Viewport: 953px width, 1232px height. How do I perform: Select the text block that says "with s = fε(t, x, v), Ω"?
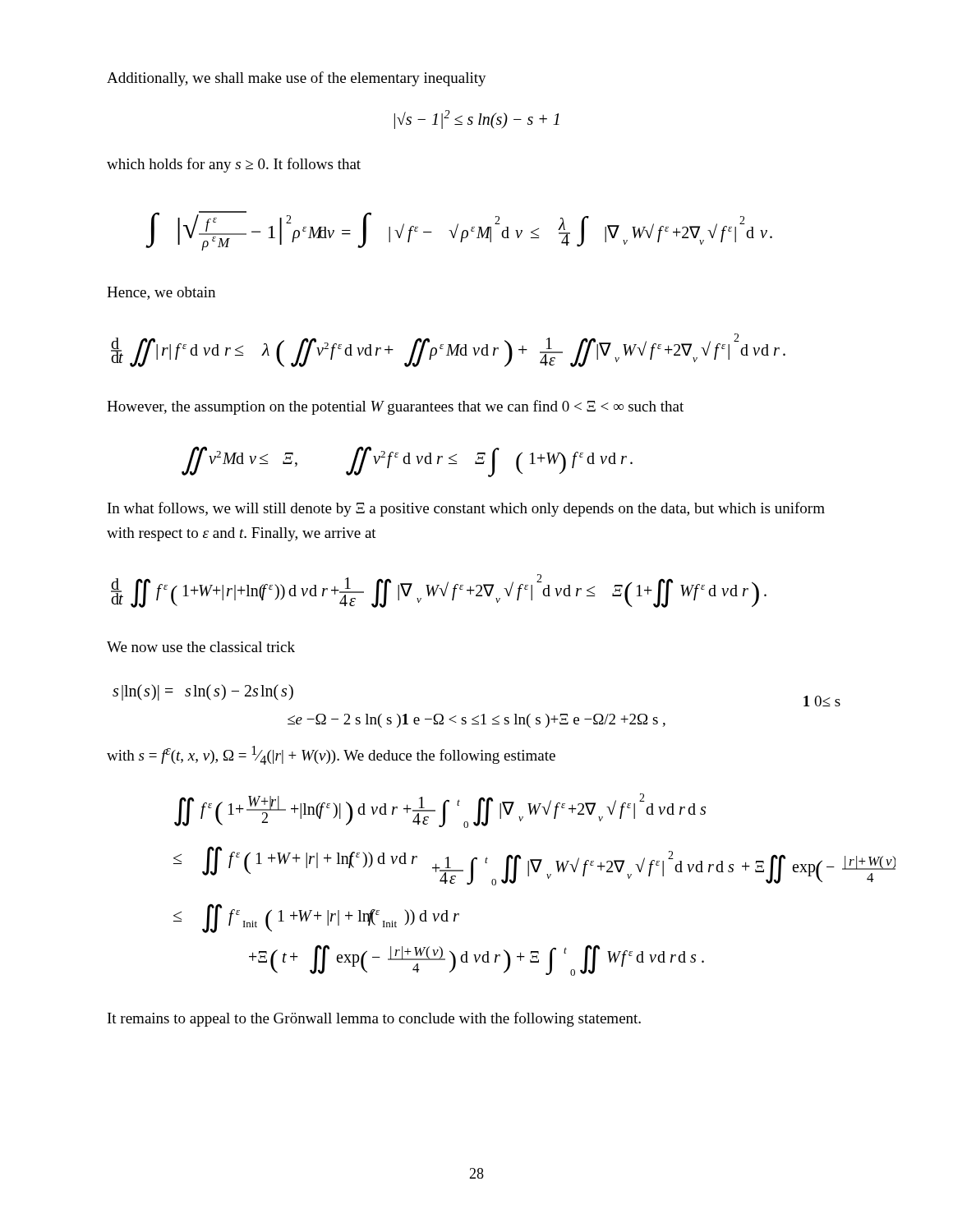[331, 755]
